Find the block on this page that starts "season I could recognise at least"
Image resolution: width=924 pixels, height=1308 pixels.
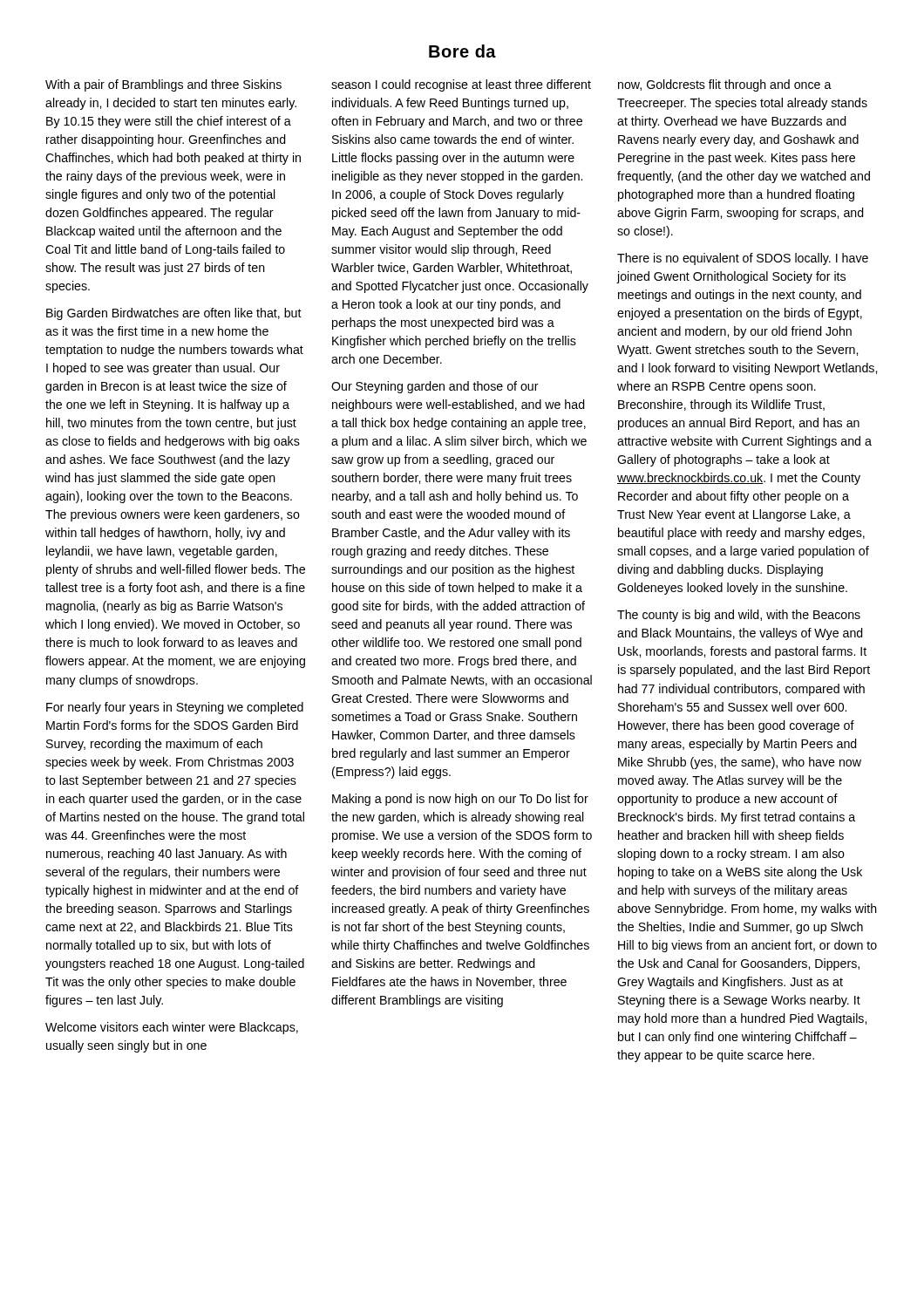(x=462, y=543)
